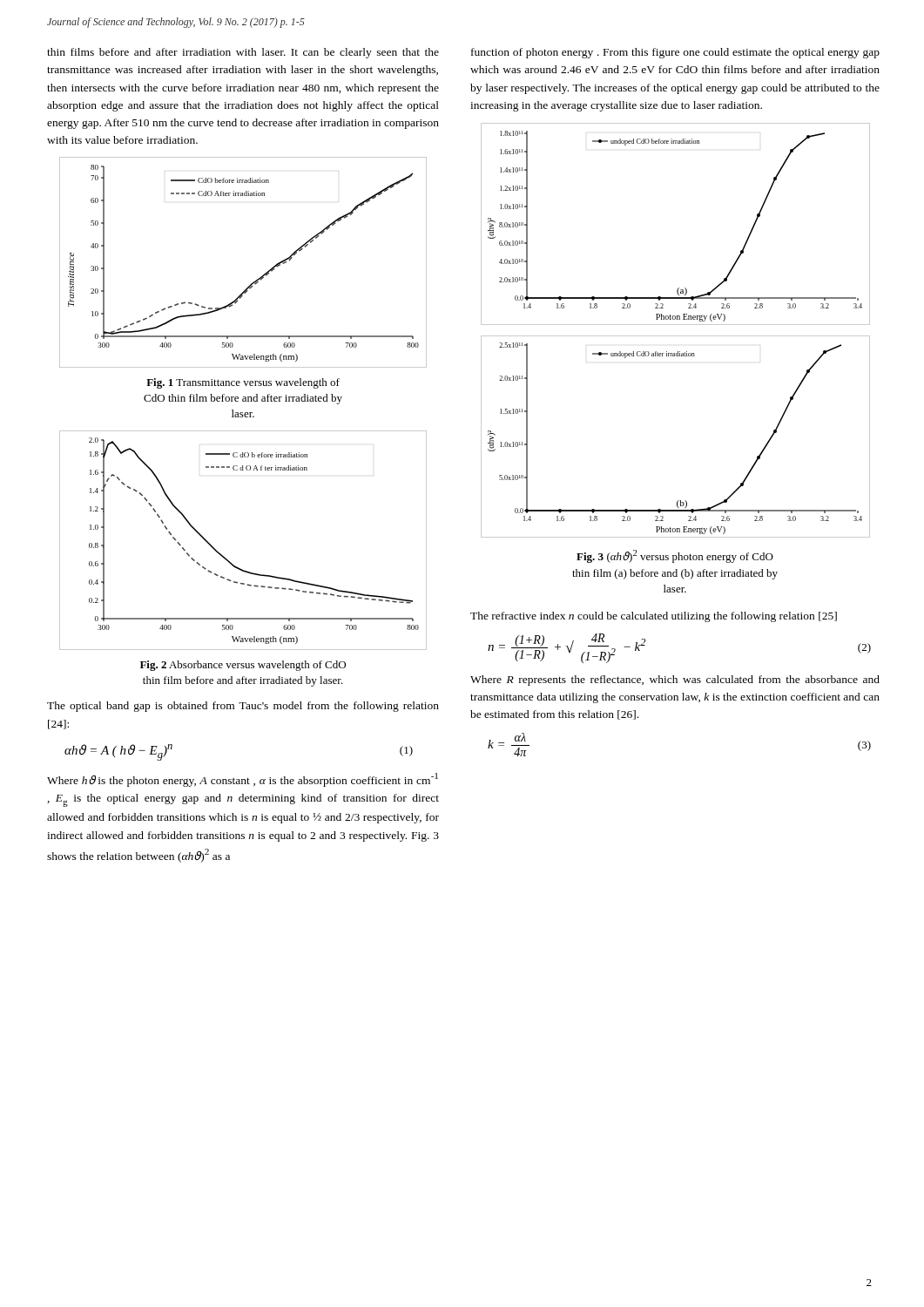The height and width of the screenshot is (1307, 924).
Task: Locate the text block that says "Where R represents the reflectance,"
Action: pyautogui.click(x=675, y=697)
